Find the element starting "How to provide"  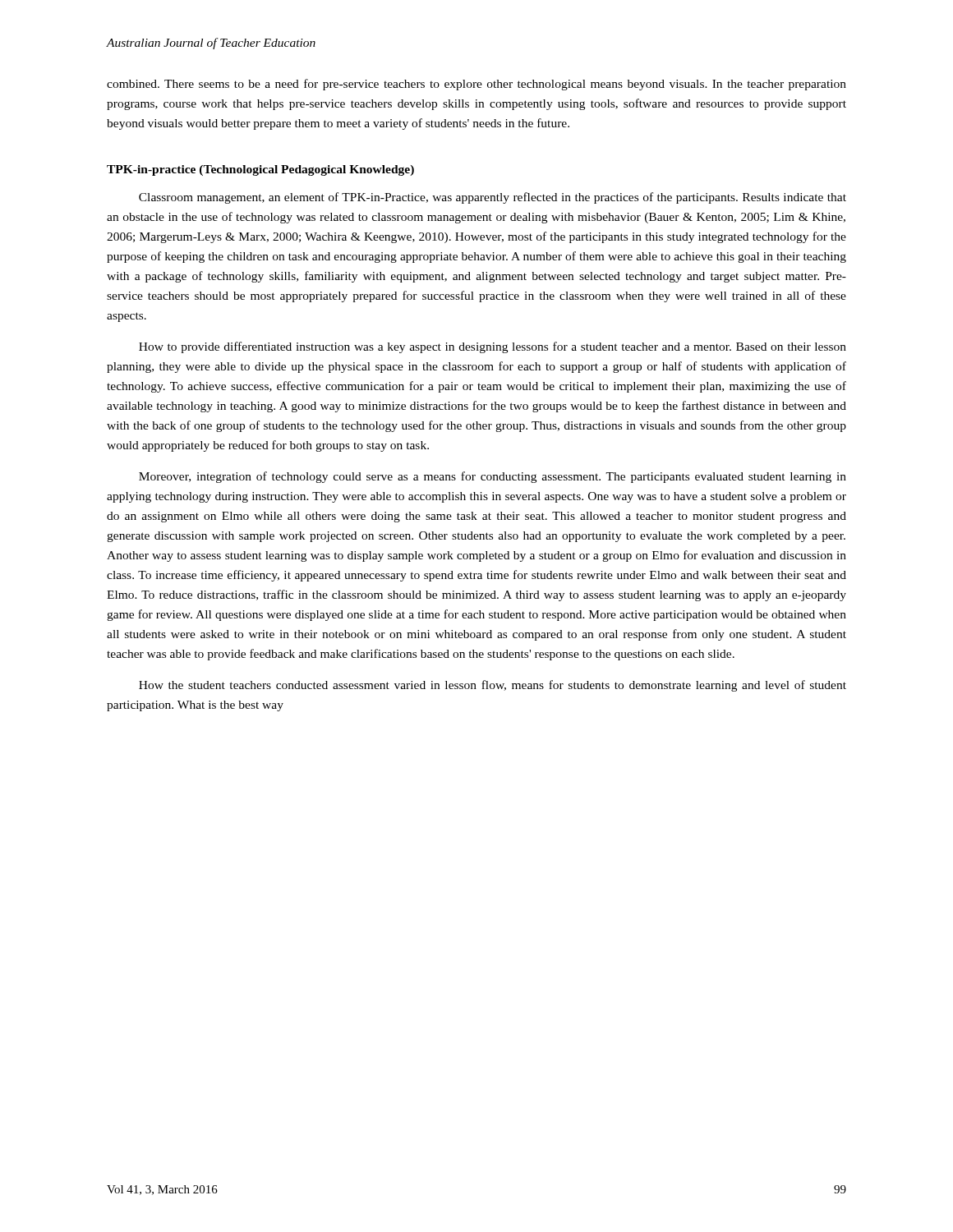tap(476, 396)
